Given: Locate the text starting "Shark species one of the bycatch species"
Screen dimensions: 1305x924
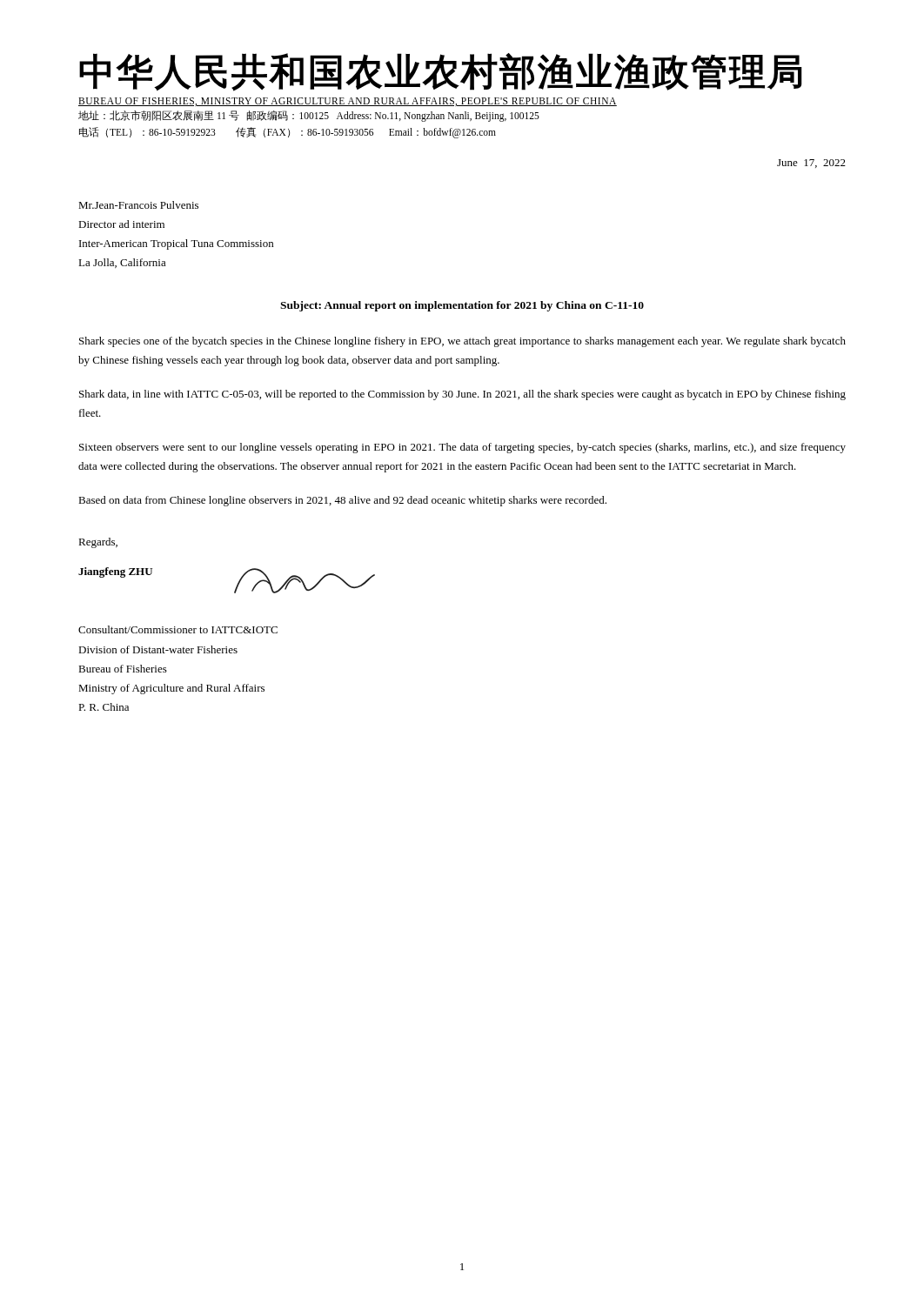Looking at the screenshot, I should click(x=462, y=350).
